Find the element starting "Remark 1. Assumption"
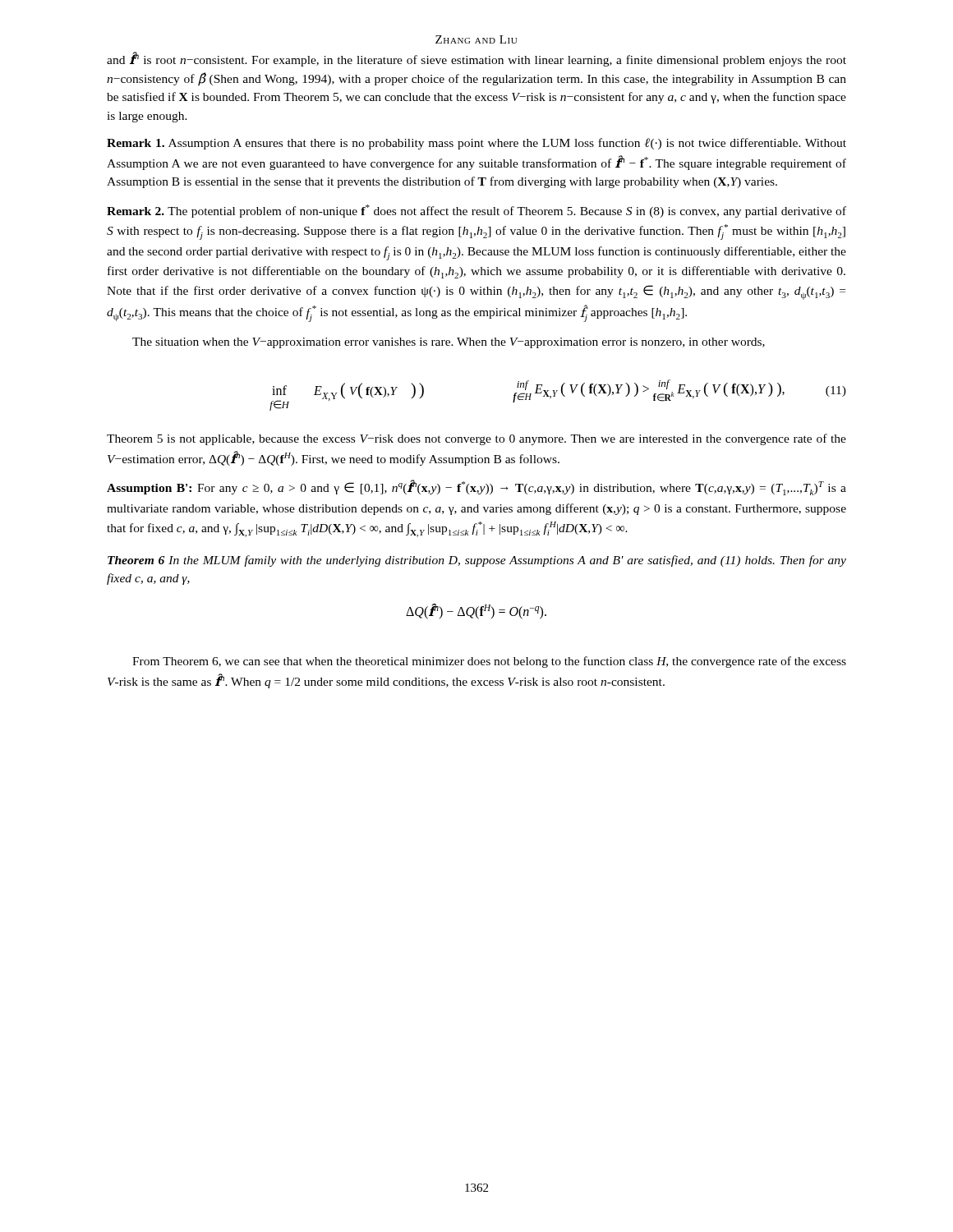This screenshot has height=1232, width=953. point(476,162)
